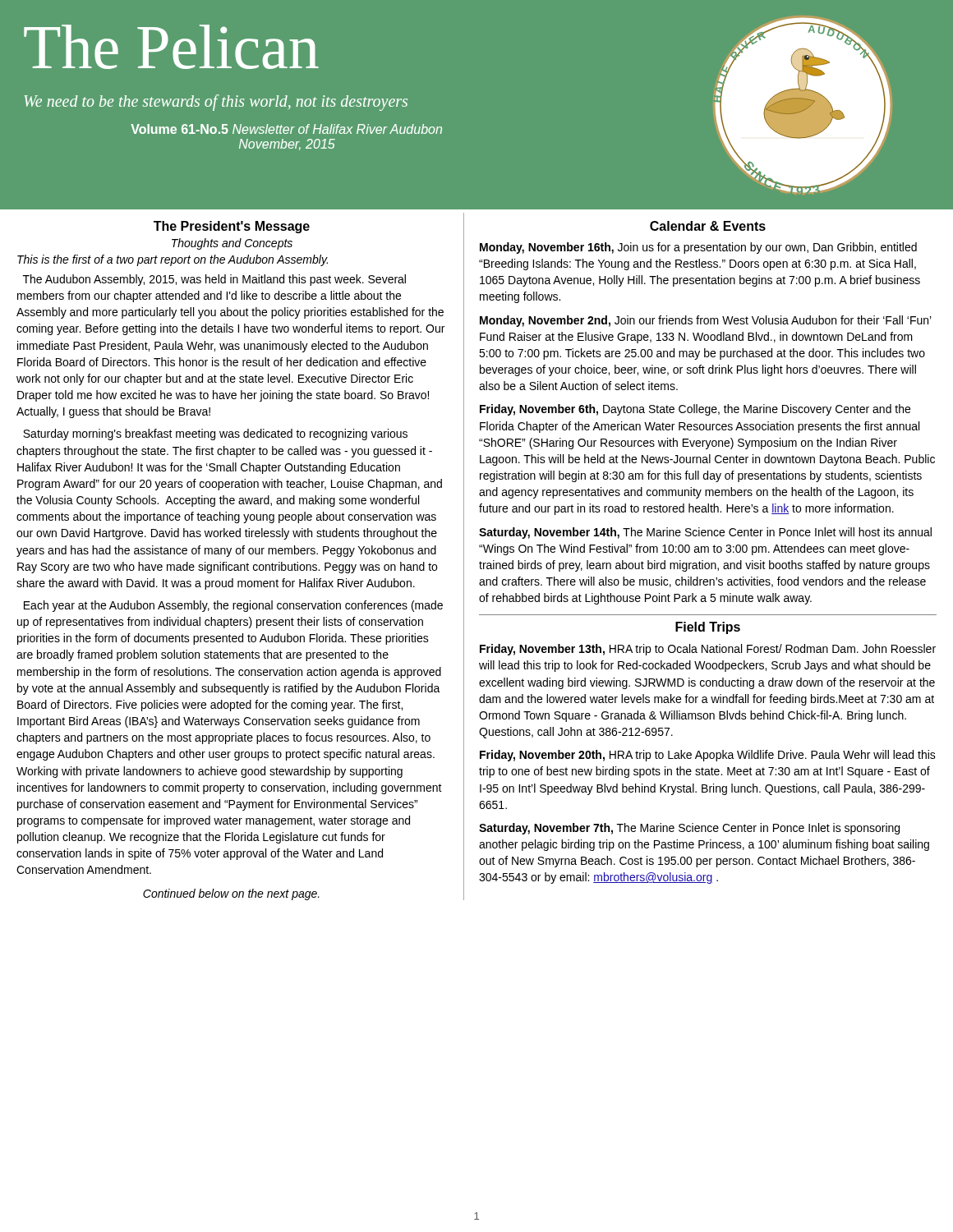Select the logo
Viewport: 953px width, 1232px height.
pos(803,106)
